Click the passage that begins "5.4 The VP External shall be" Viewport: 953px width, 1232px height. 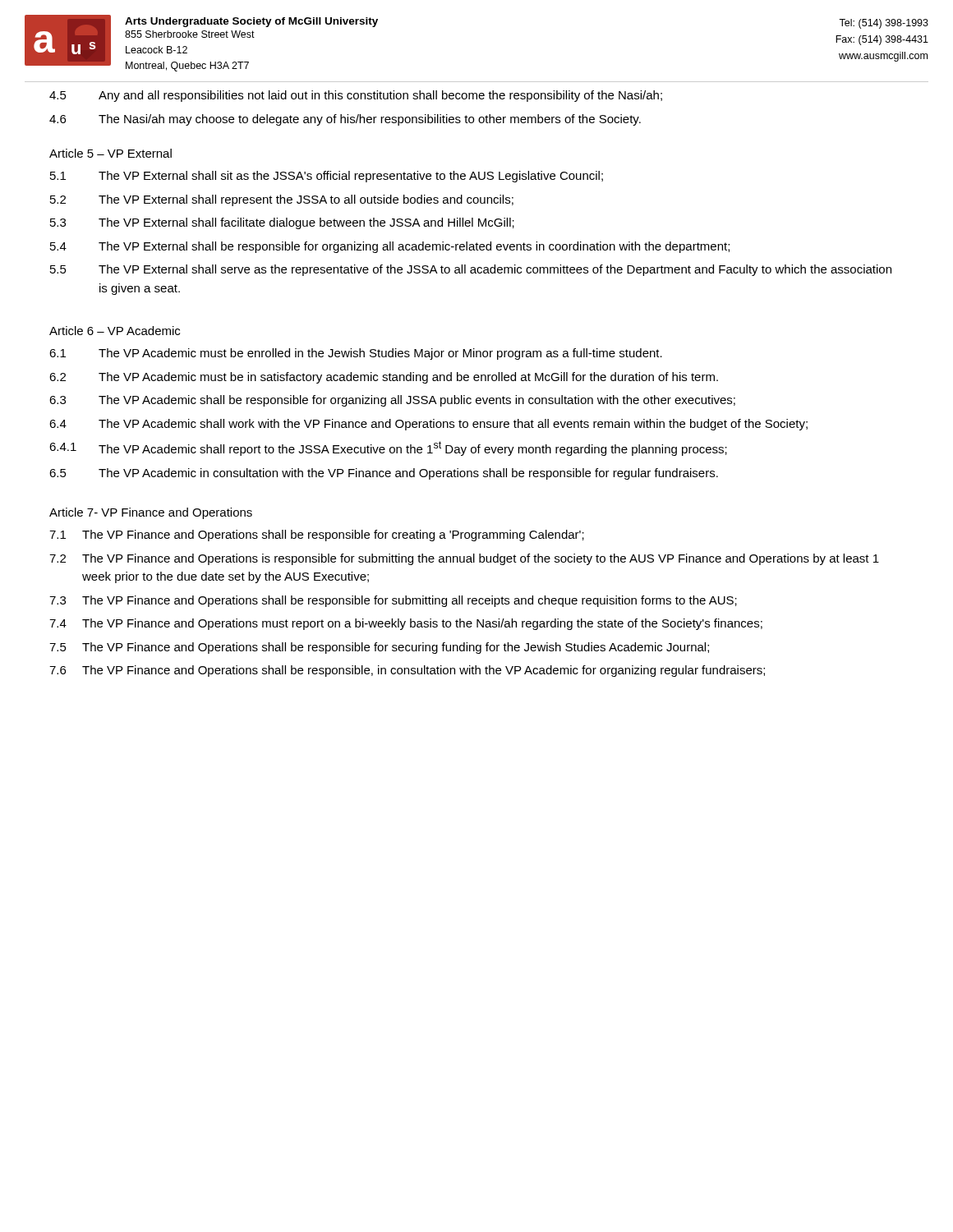pos(476,246)
